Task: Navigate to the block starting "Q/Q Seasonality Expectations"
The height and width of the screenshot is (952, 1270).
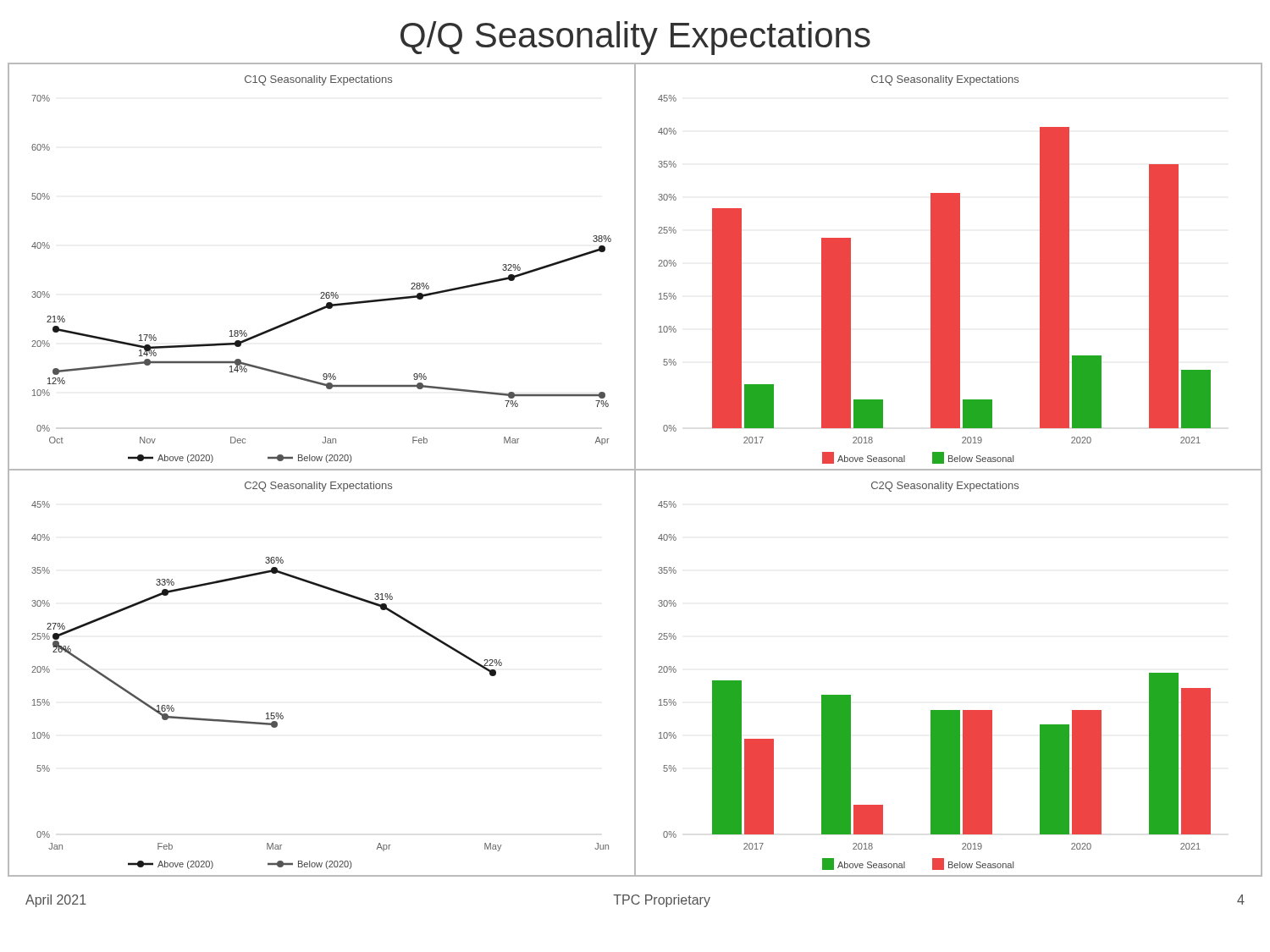Action: click(x=635, y=35)
